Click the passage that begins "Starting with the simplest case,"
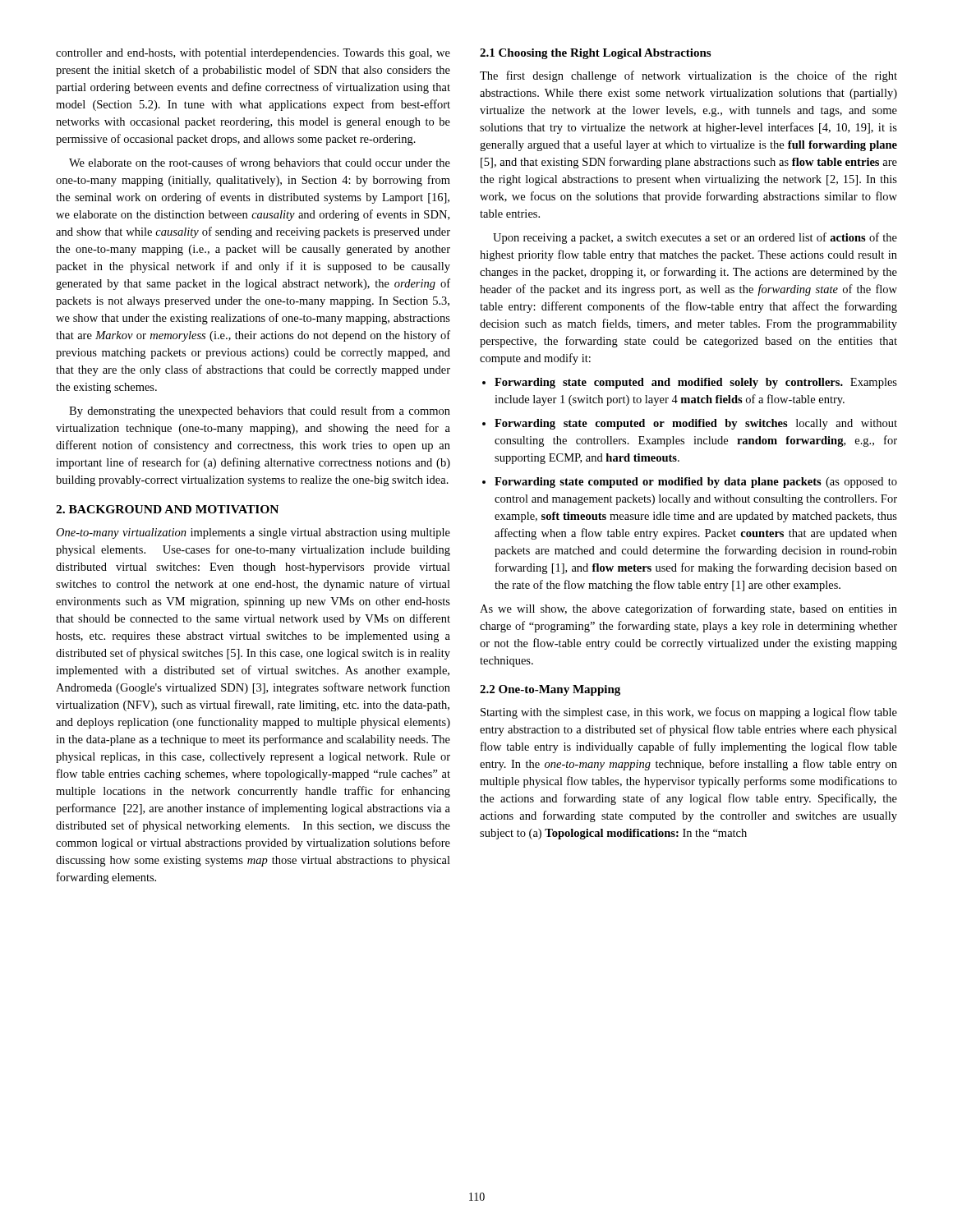953x1232 pixels. pyautogui.click(x=688, y=773)
